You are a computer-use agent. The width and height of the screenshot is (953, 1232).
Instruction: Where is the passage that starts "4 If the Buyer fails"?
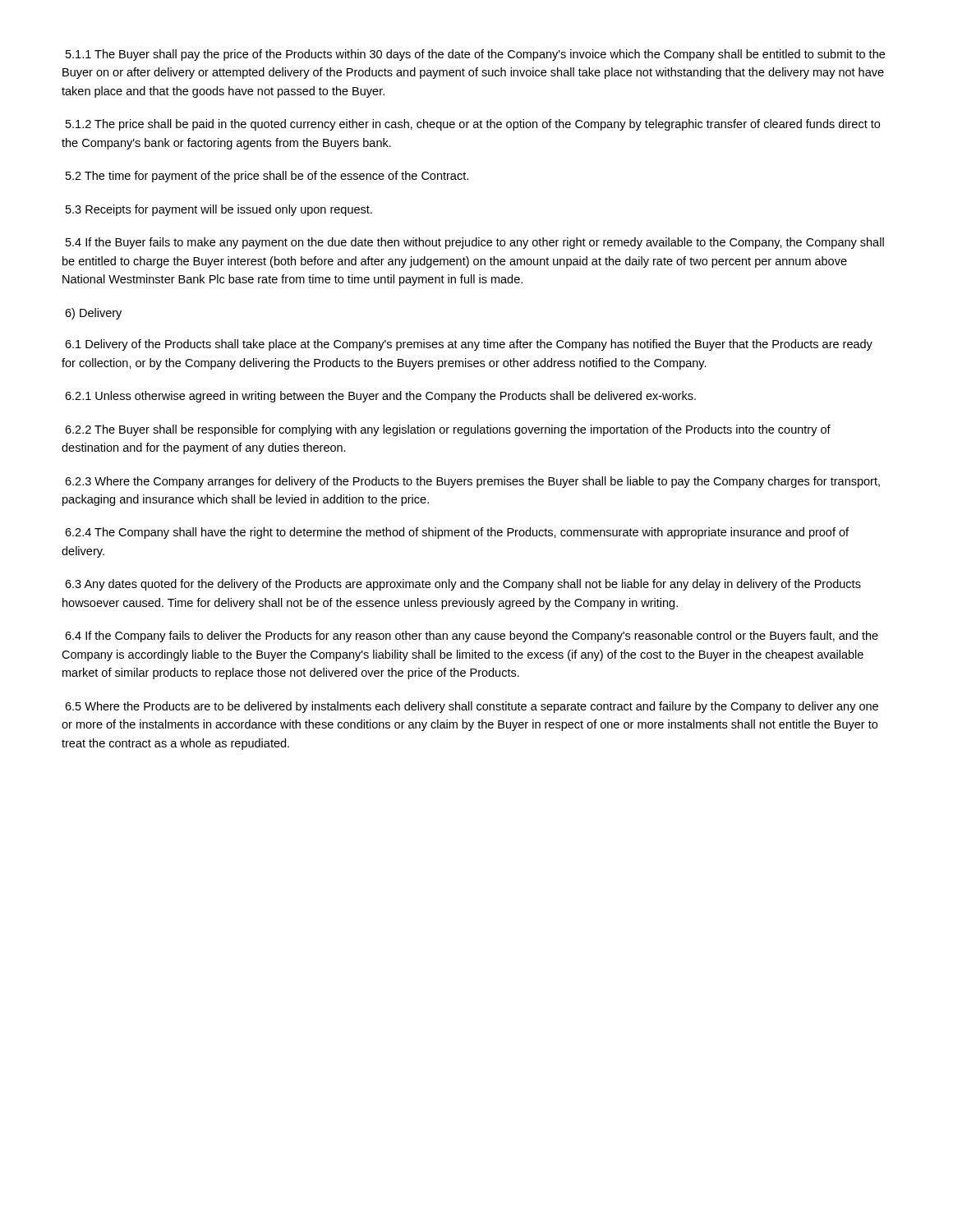coord(473,261)
